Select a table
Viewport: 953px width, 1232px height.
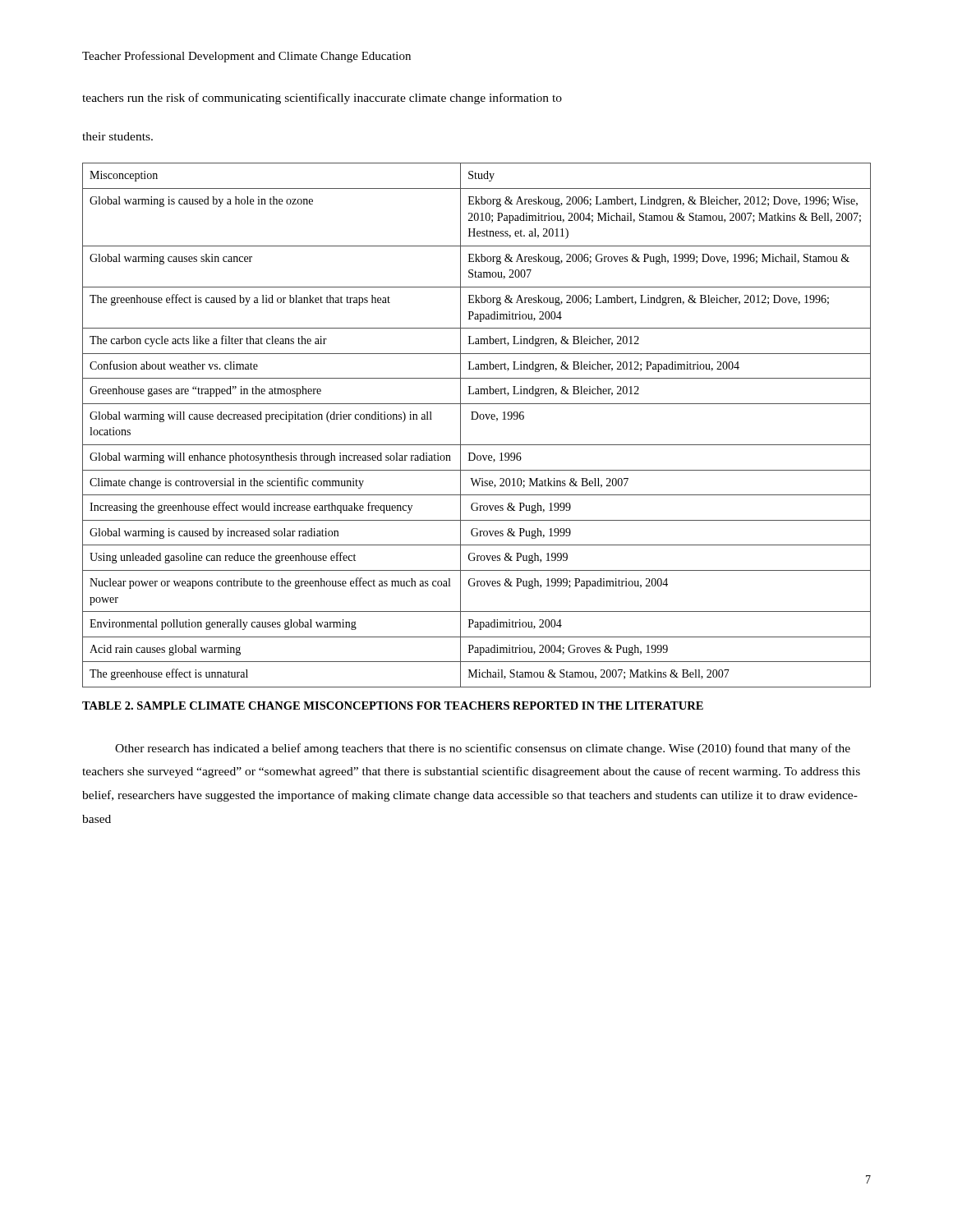[x=476, y=425]
